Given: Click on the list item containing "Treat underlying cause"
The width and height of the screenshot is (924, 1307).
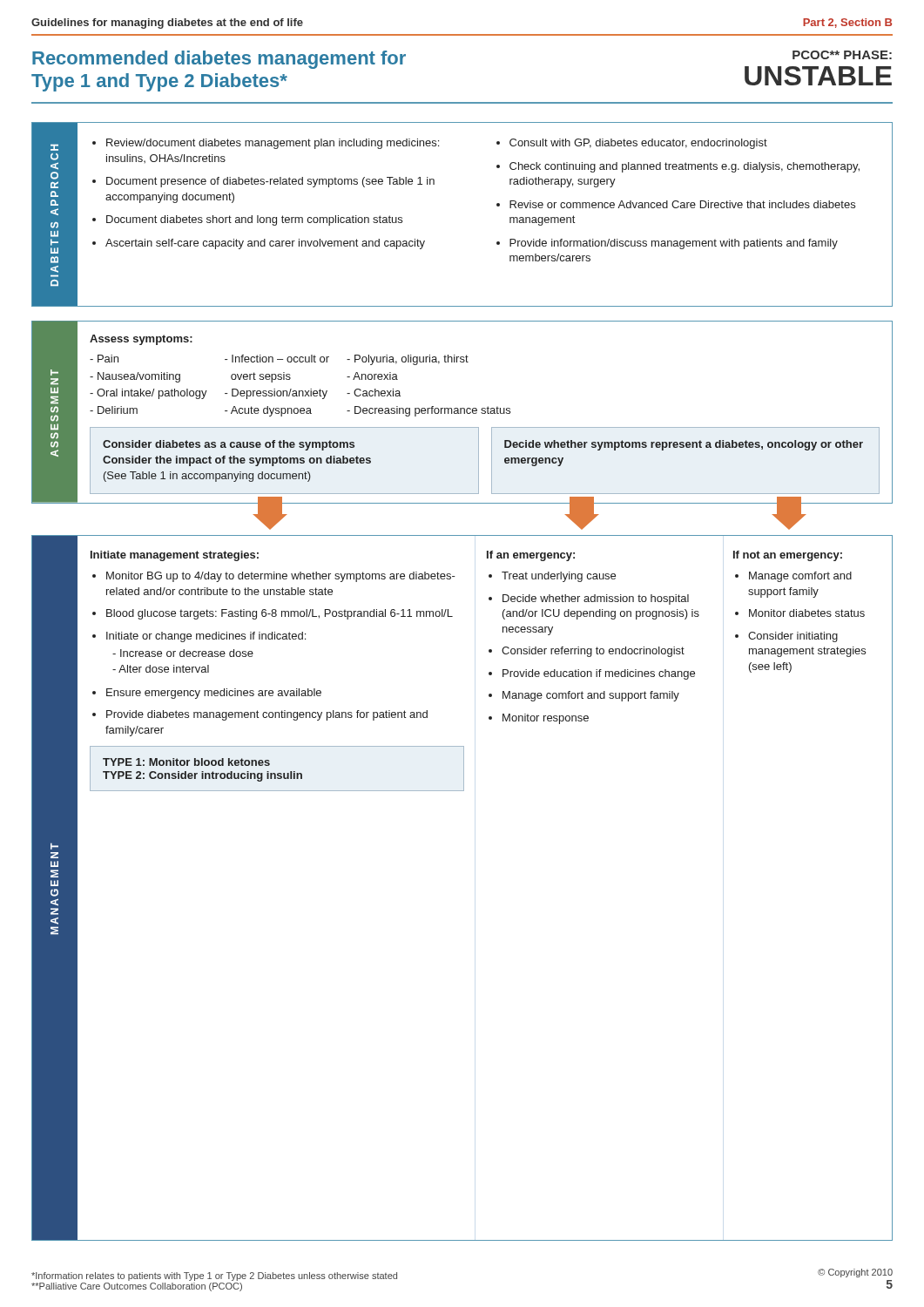Looking at the screenshot, I should [x=559, y=575].
